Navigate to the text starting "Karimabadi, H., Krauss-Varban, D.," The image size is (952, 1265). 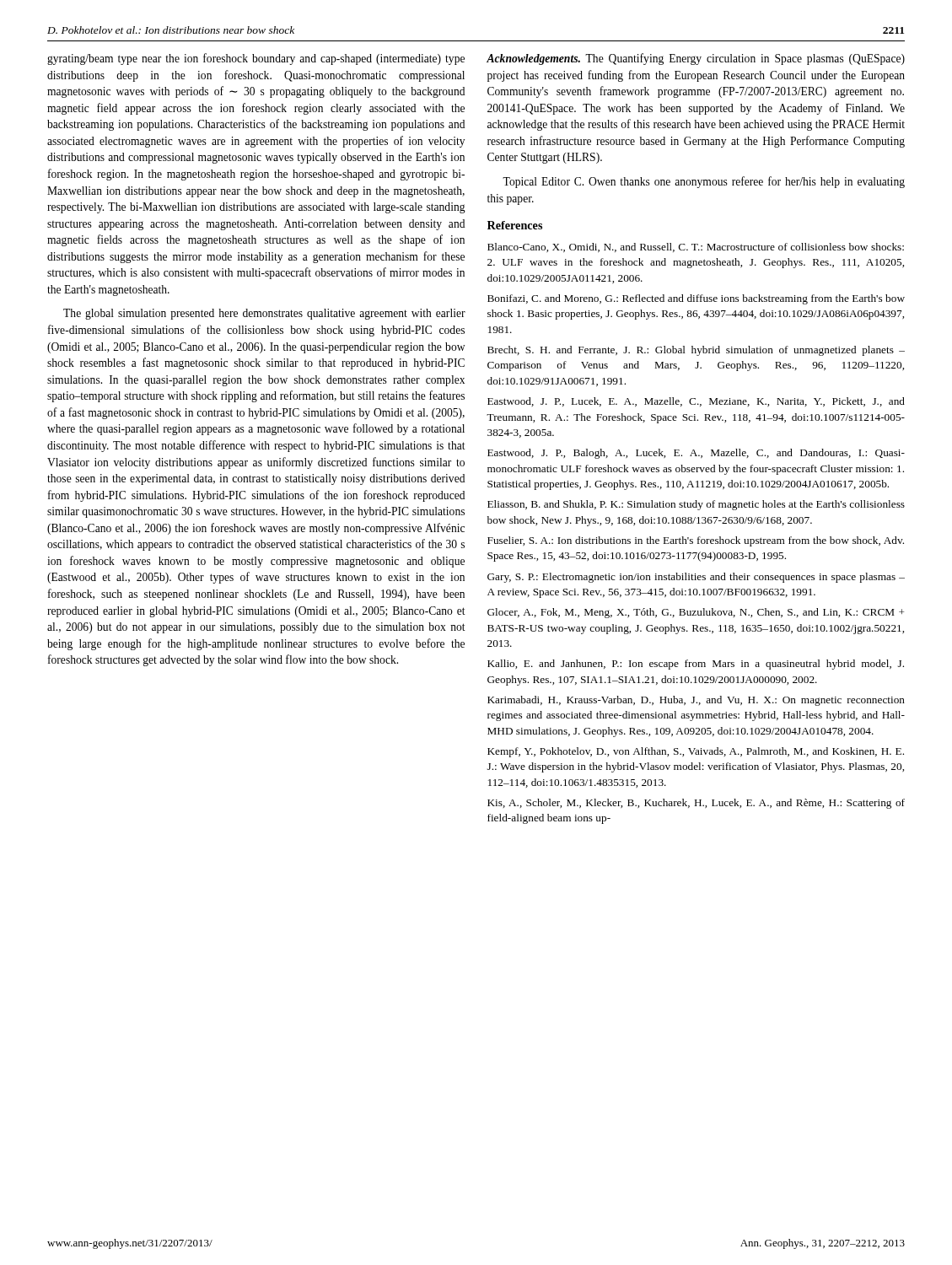point(696,716)
